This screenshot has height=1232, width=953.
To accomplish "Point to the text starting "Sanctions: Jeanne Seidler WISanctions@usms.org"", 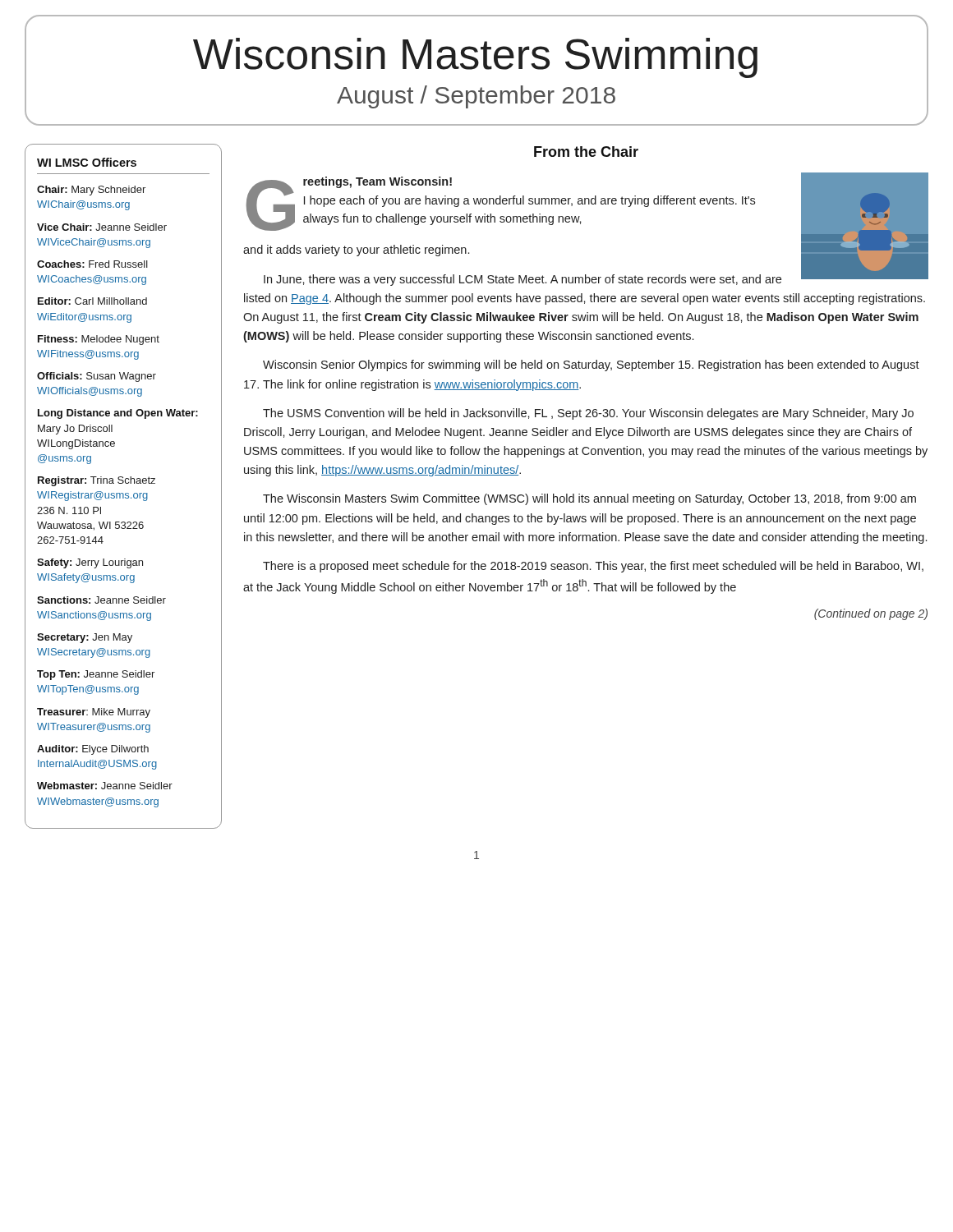I will click(x=101, y=607).
